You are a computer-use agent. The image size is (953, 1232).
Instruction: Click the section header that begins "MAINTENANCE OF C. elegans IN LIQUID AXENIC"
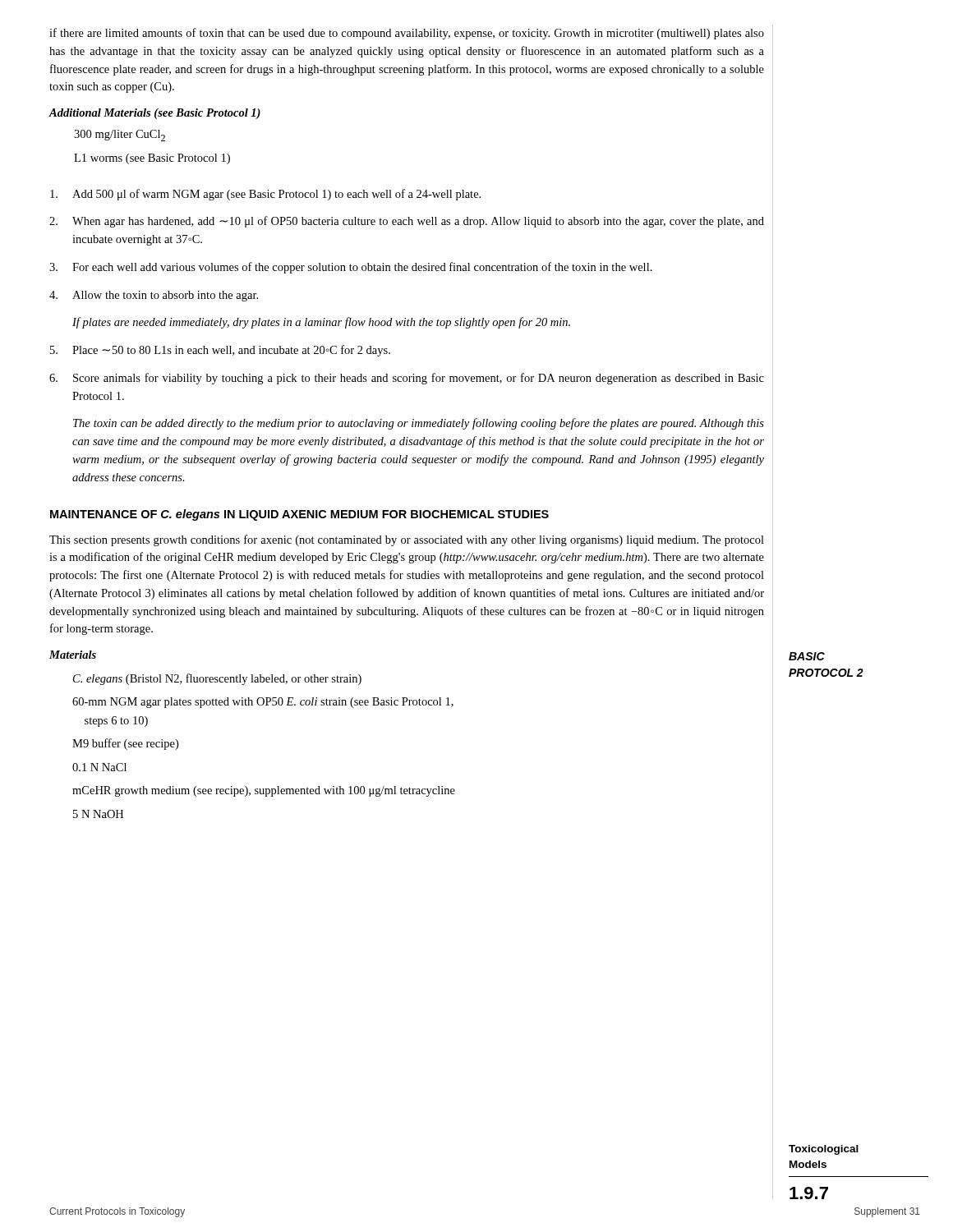coord(407,515)
